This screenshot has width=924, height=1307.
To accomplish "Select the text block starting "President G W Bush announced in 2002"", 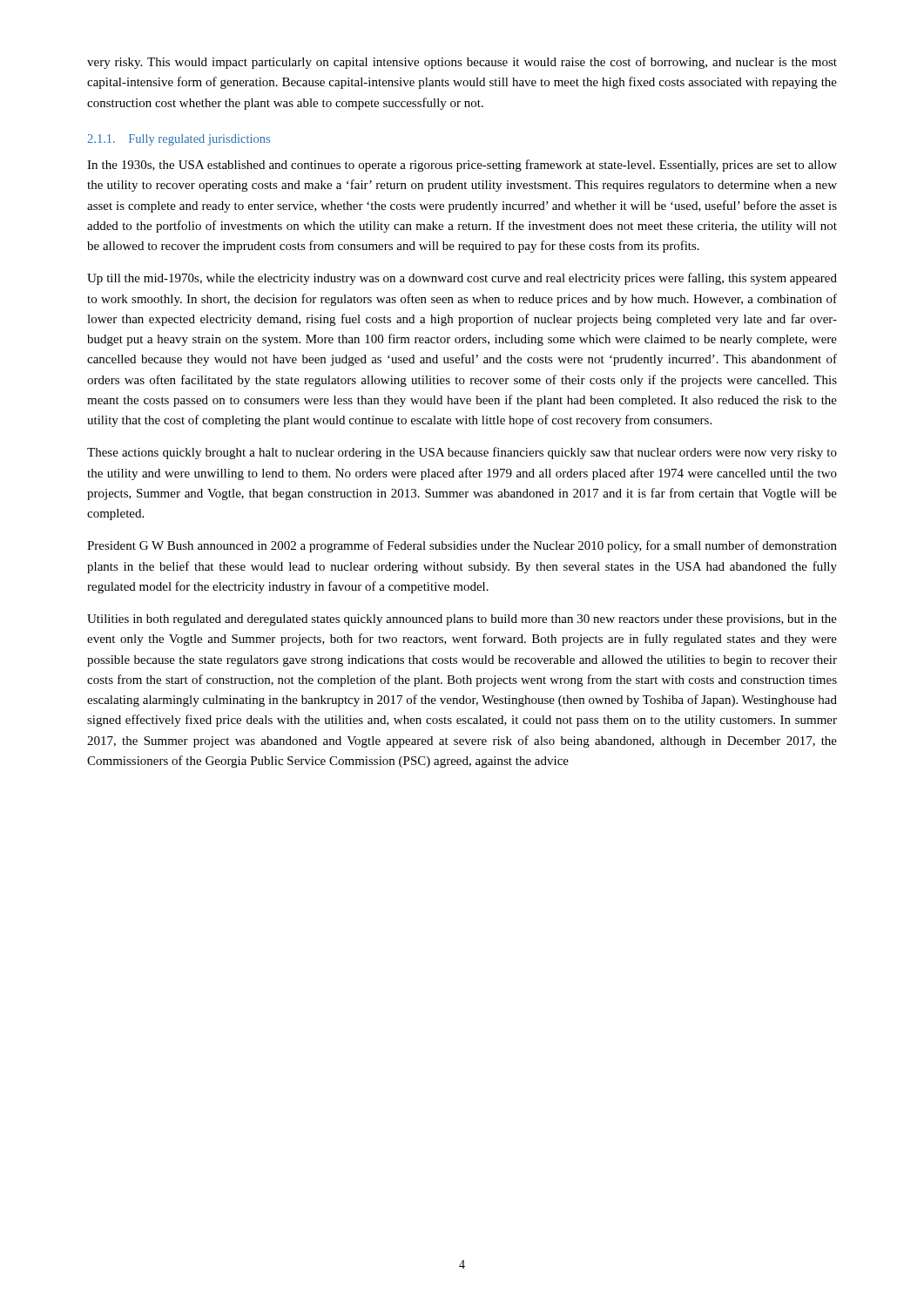I will click(462, 567).
